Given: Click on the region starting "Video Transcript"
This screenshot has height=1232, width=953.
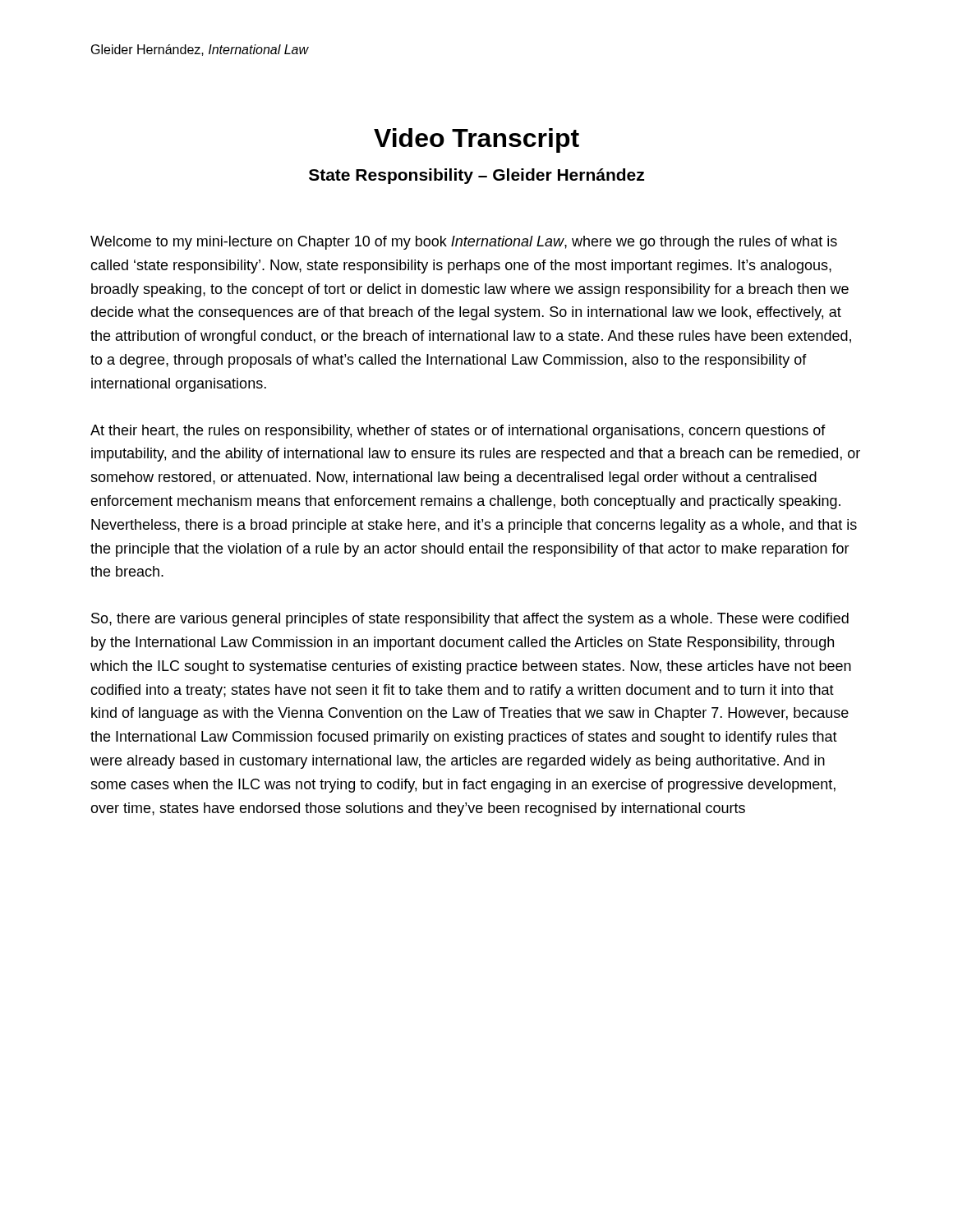Looking at the screenshot, I should 476,138.
